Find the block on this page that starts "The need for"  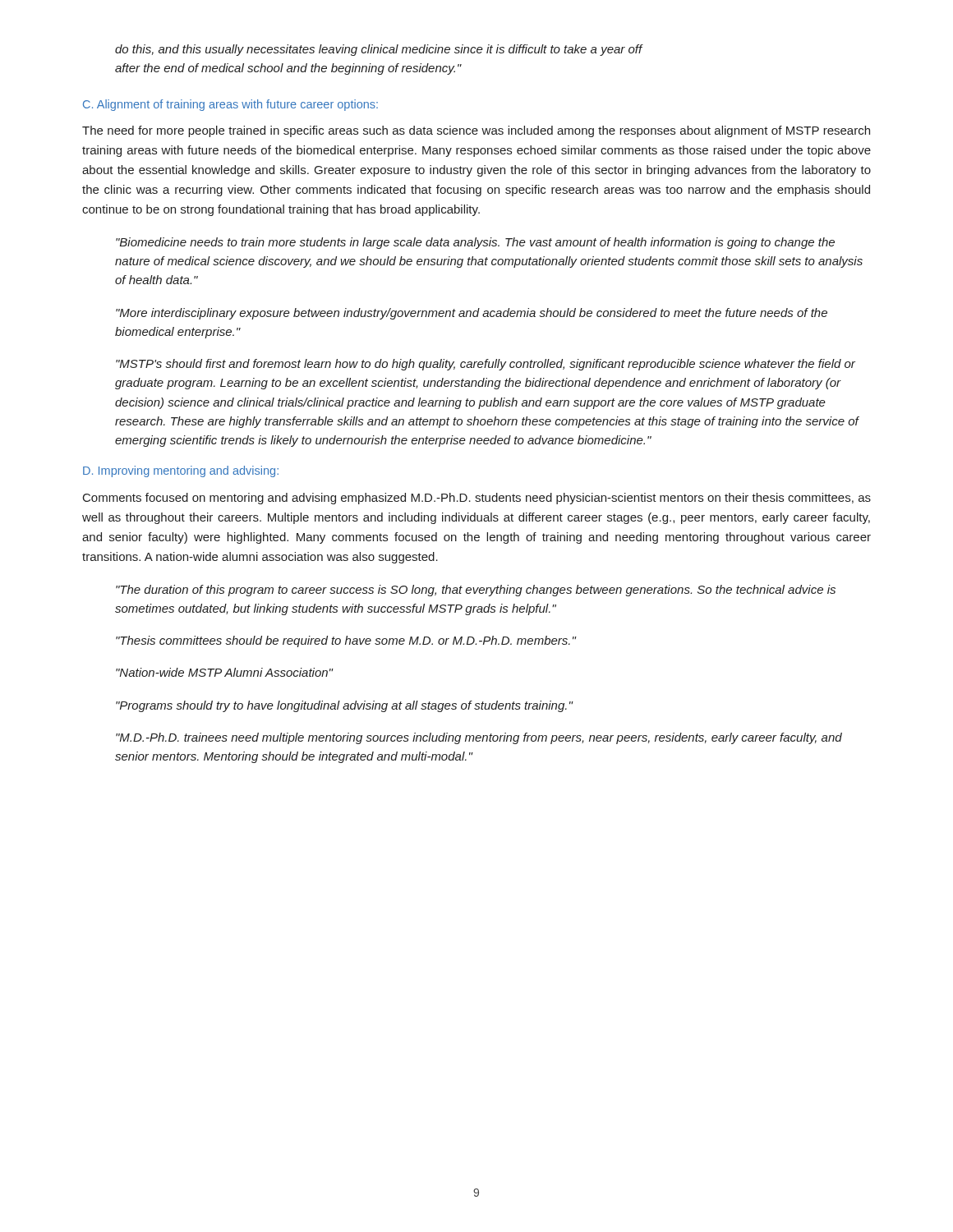476,169
